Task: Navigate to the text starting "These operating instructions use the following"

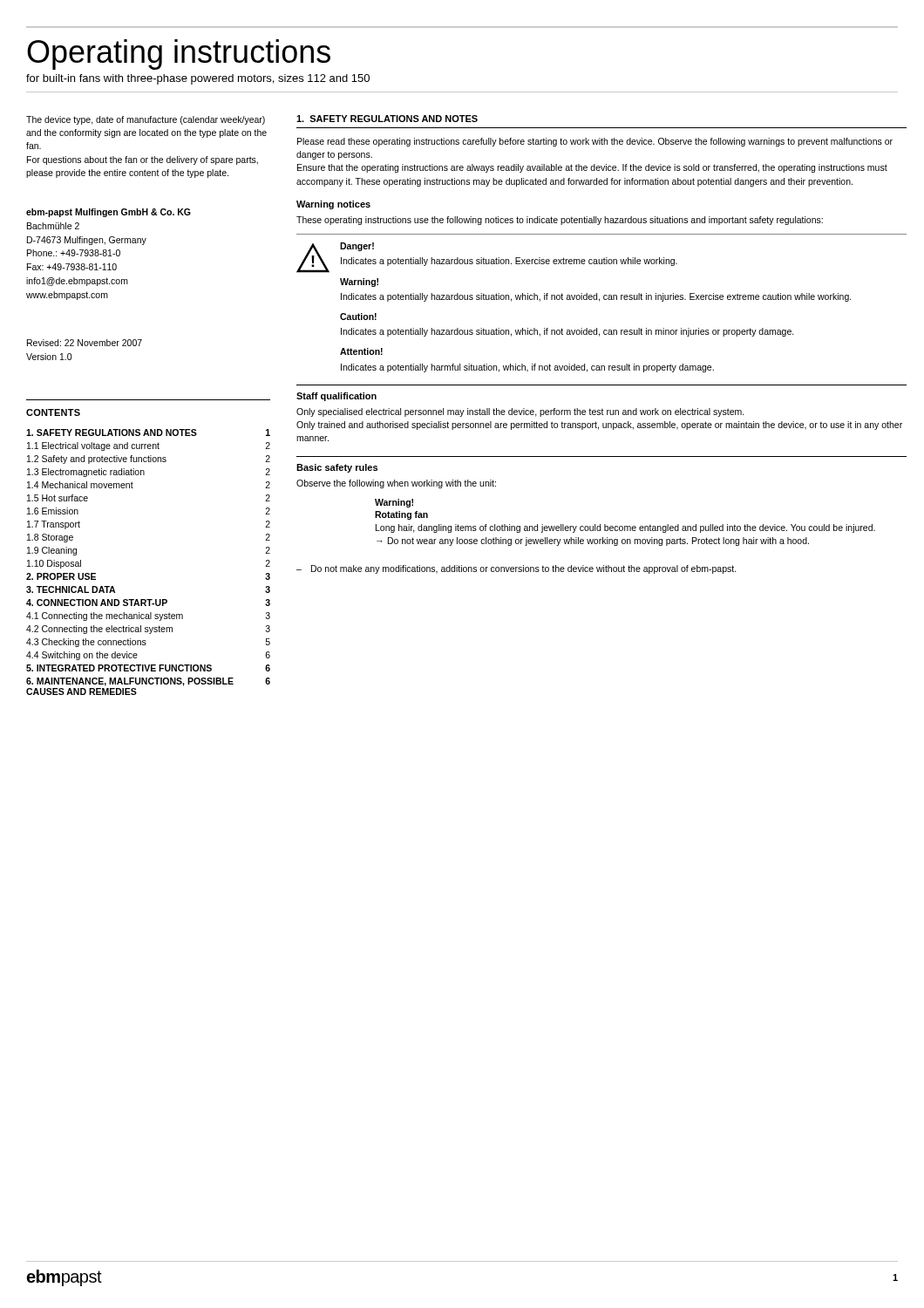Action: pyautogui.click(x=560, y=220)
